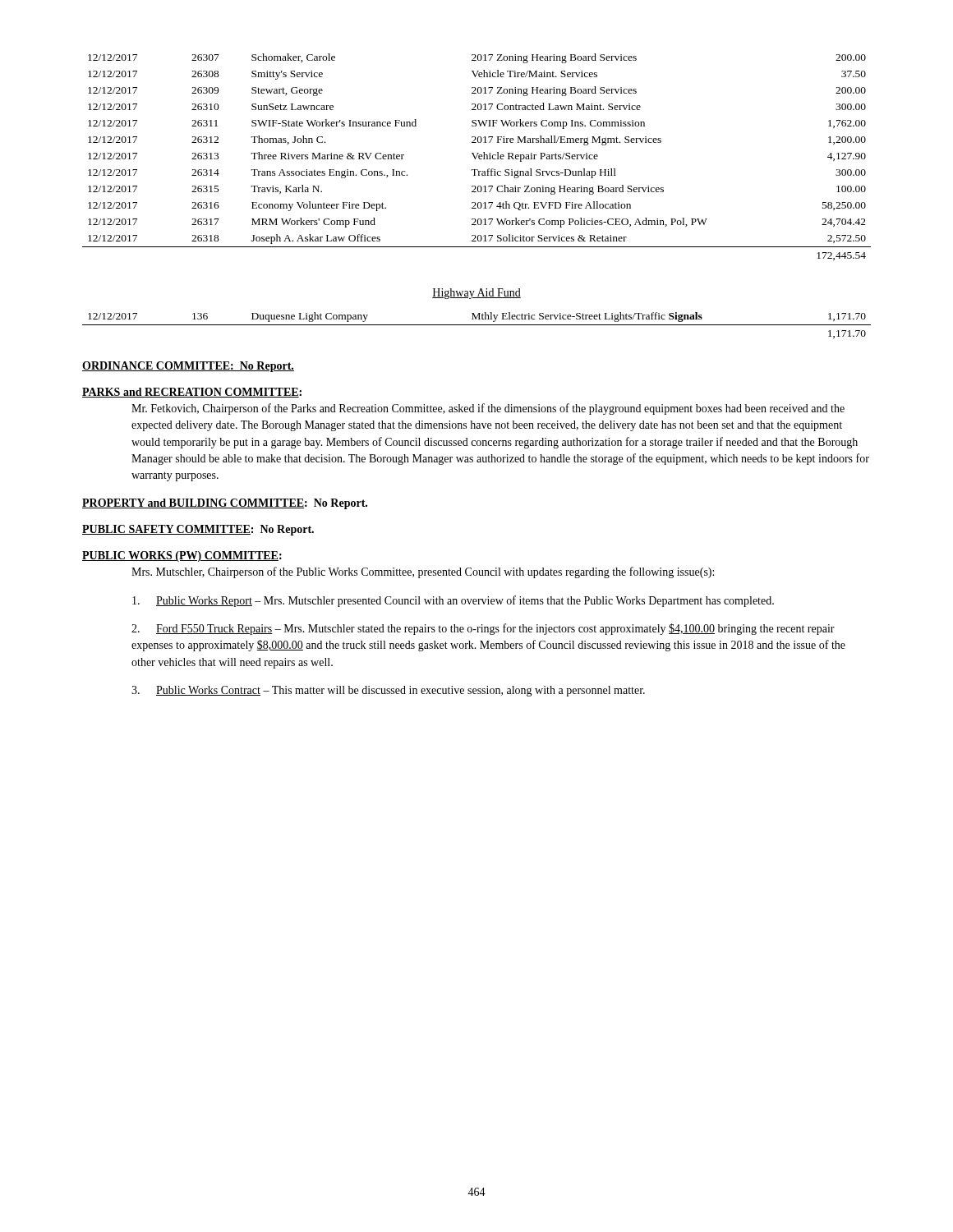Navigate to the region starting "ORDINANCE COMMITTEE: No Report."
This screenshot has height=1232, width=953.
pos(188,366)
